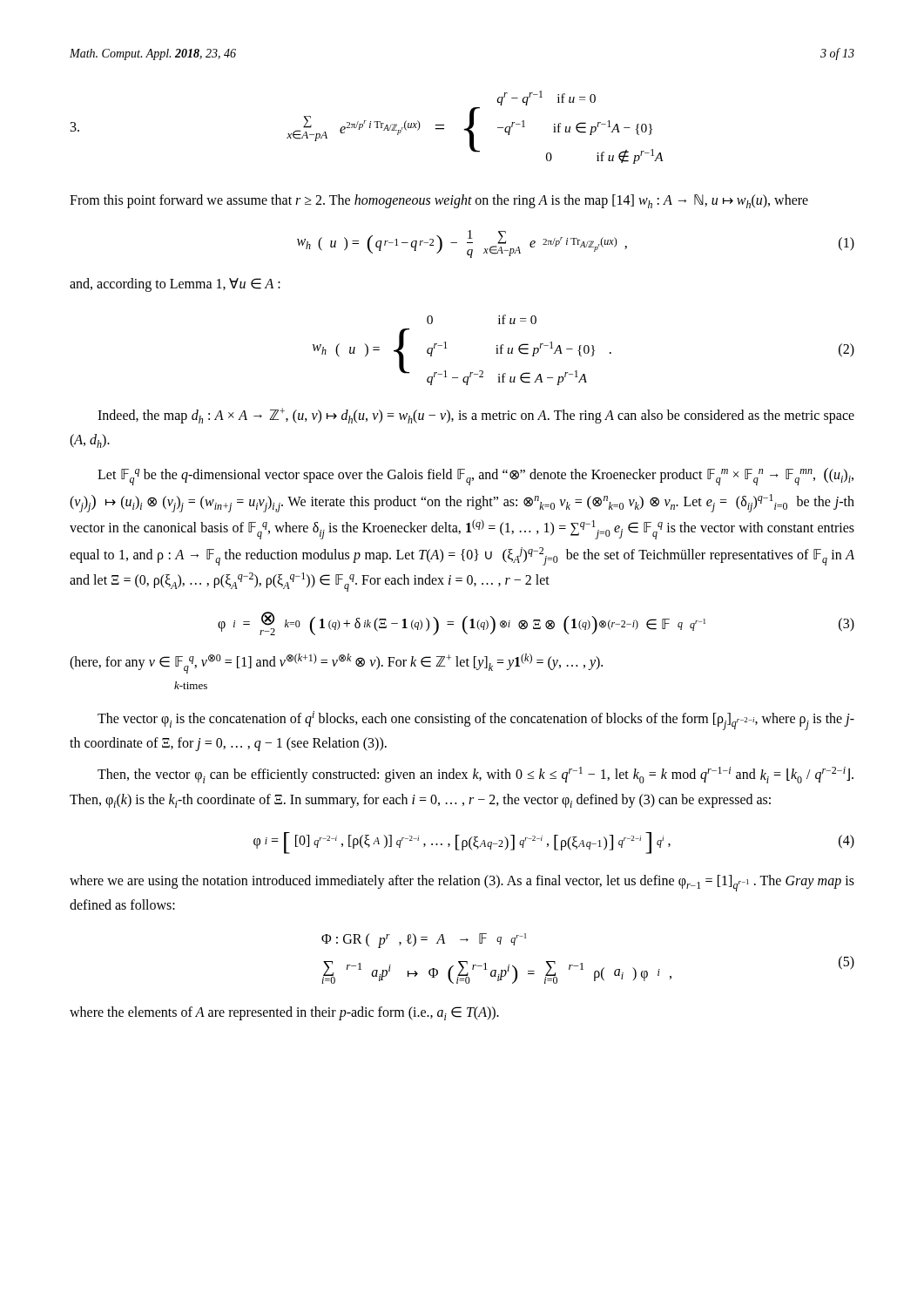Click on the passage starting "The vector φi is the concatenation"

(462, 729)
